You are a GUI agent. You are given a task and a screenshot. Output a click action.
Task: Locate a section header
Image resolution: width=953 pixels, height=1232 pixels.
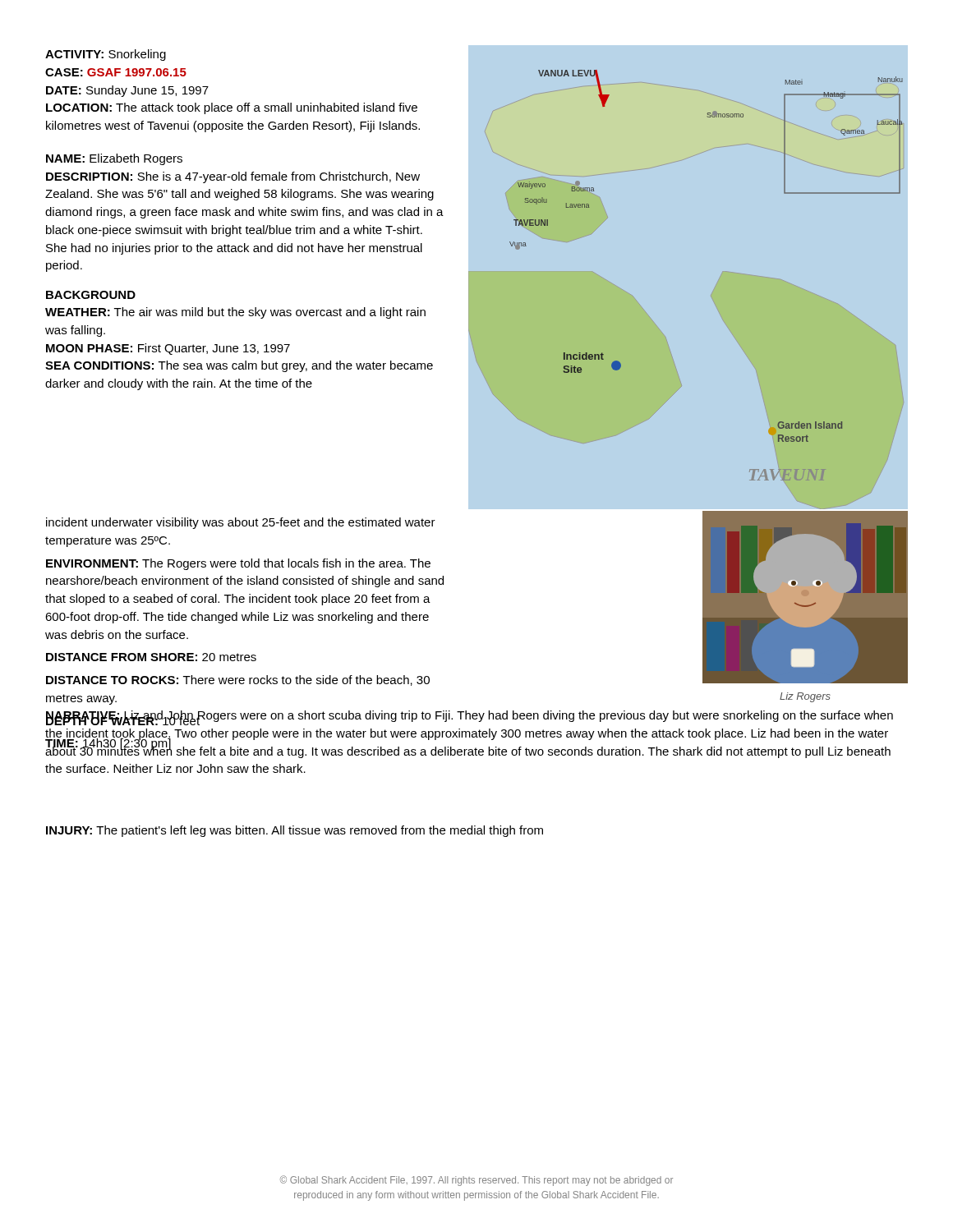(x=90, y=294)
